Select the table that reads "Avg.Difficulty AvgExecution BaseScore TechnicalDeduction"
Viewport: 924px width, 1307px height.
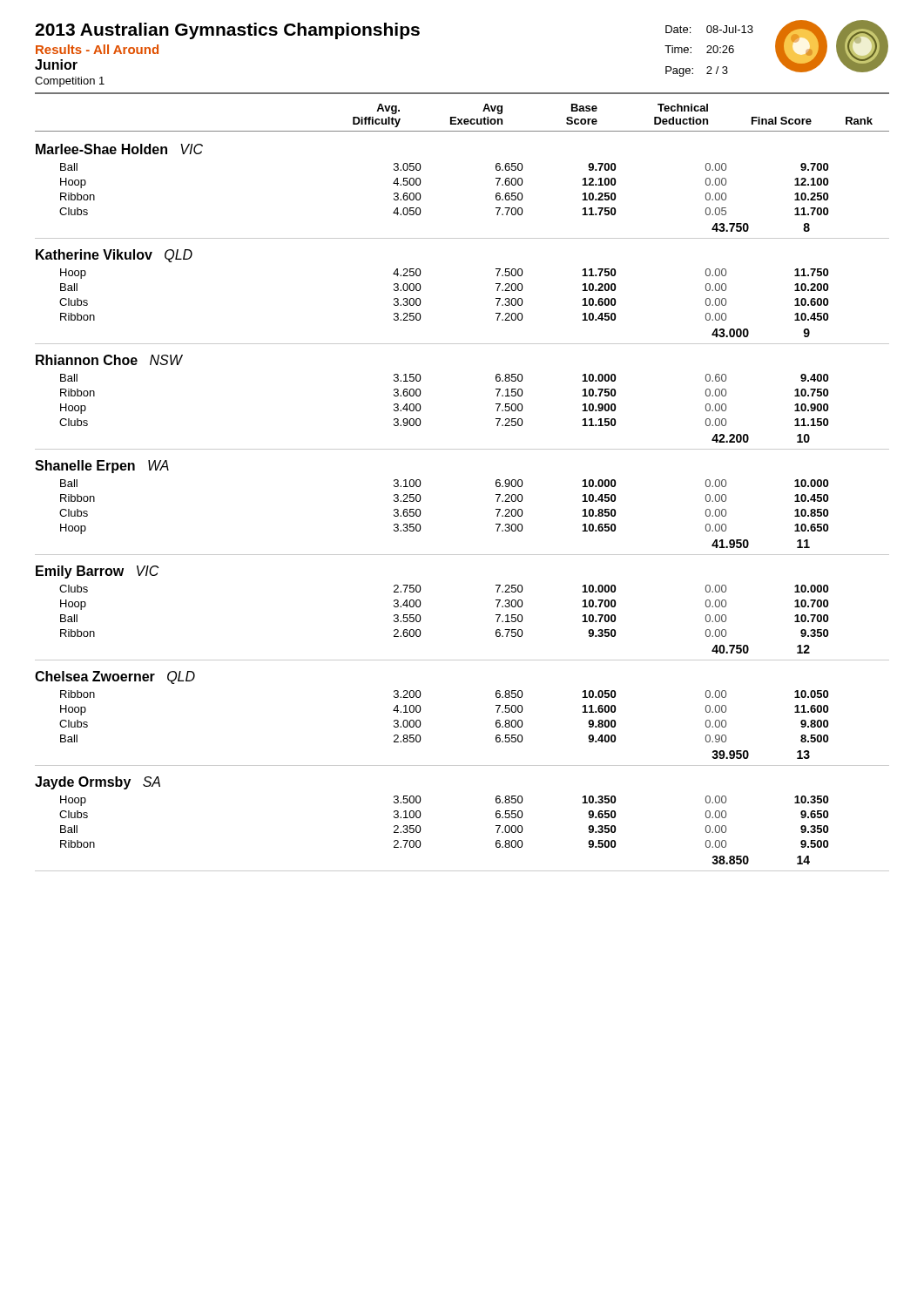pyautogui.click(x=462, y=484)
